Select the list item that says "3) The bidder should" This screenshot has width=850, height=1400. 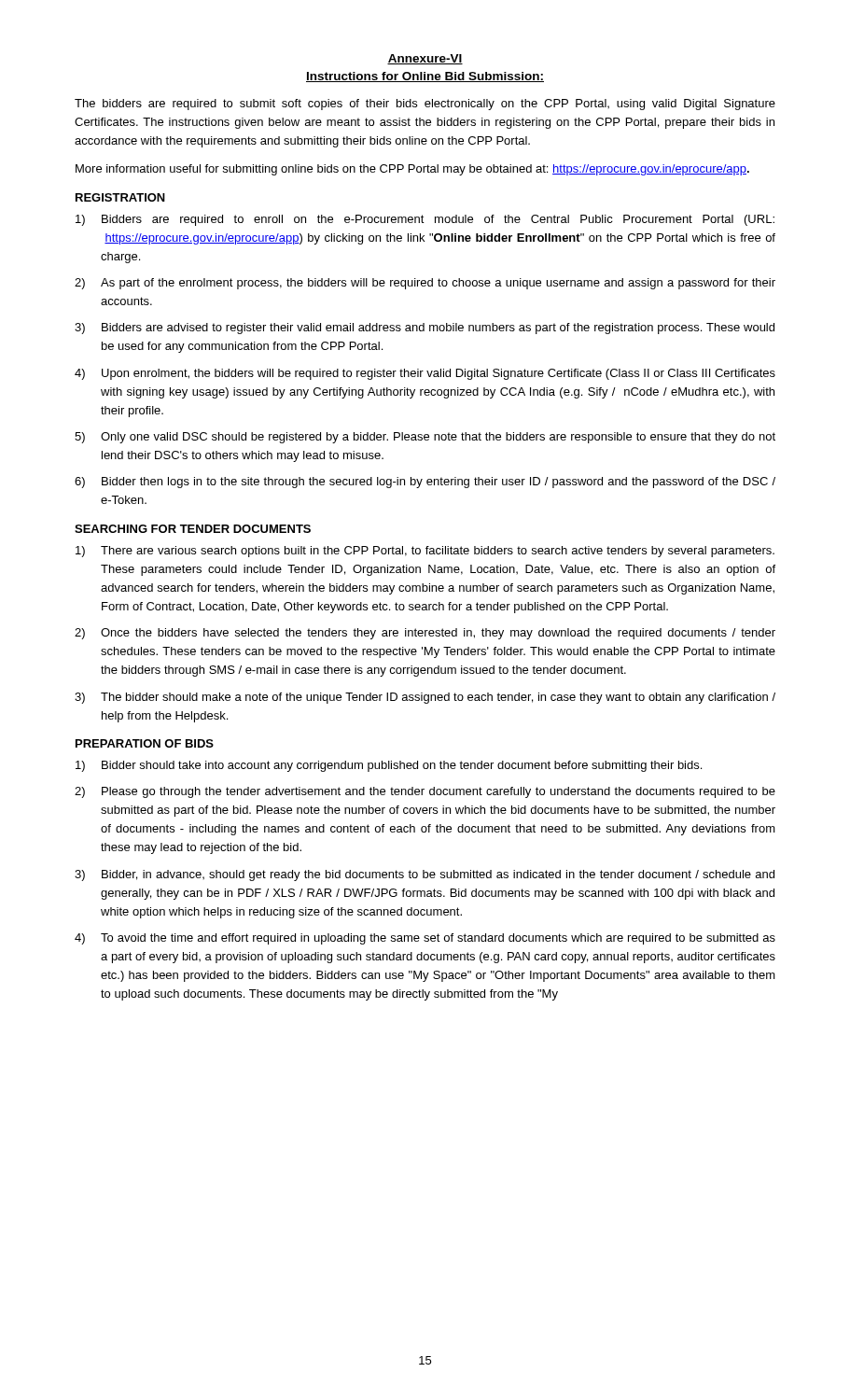[x=425, y=706]
